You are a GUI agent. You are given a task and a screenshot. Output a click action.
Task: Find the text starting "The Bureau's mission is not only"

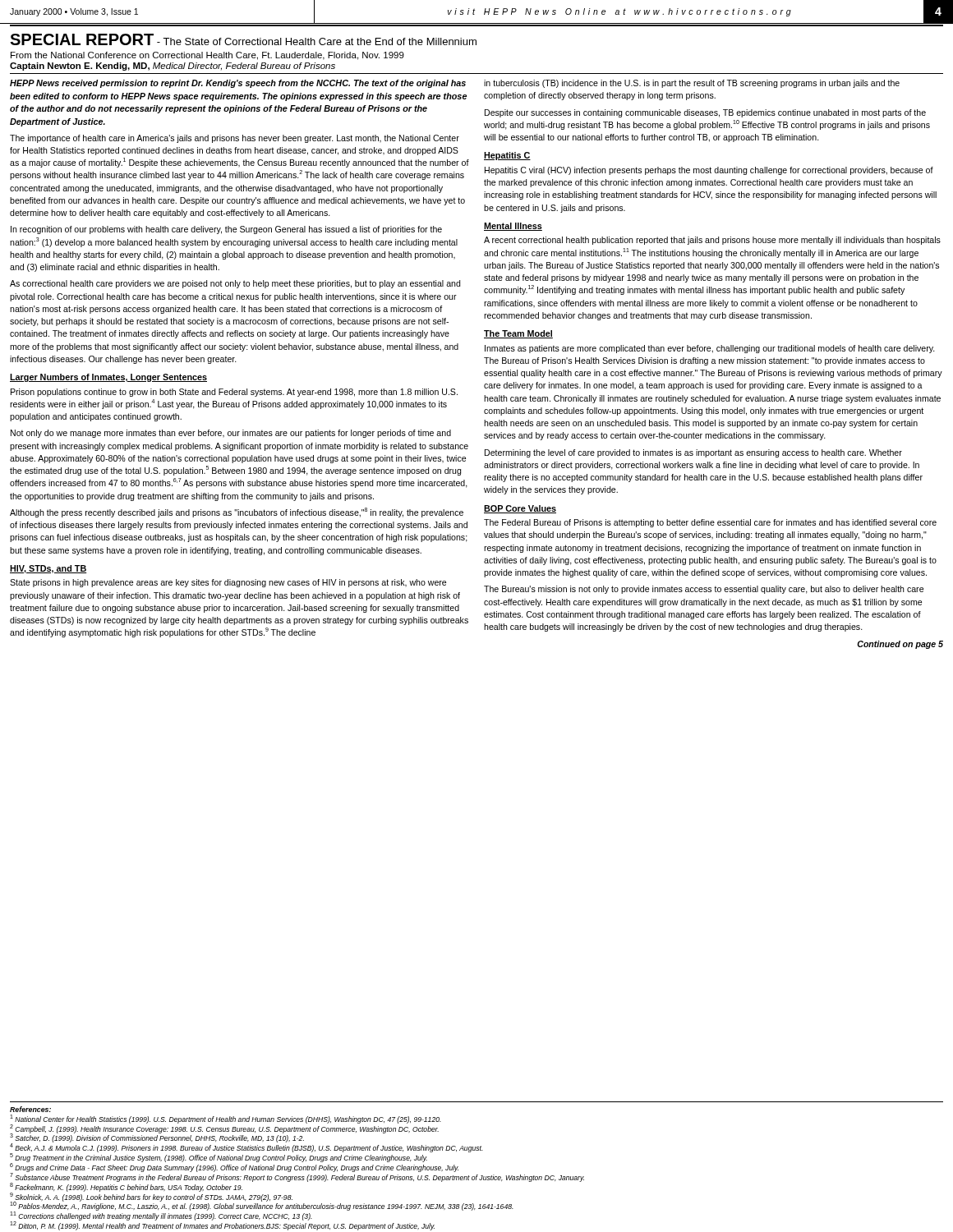(x=714, y=609)
